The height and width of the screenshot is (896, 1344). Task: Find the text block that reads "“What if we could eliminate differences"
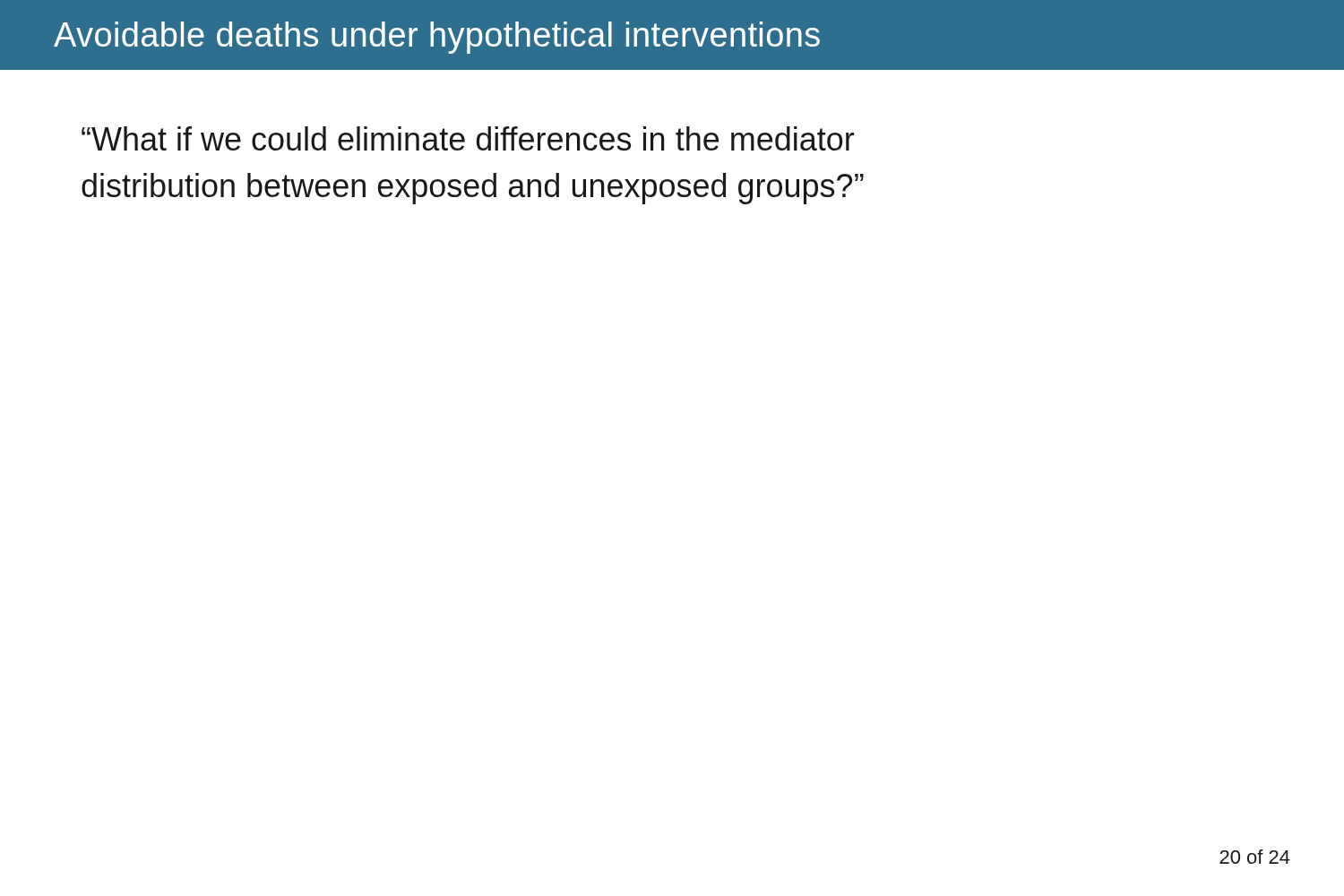point(472,163)
